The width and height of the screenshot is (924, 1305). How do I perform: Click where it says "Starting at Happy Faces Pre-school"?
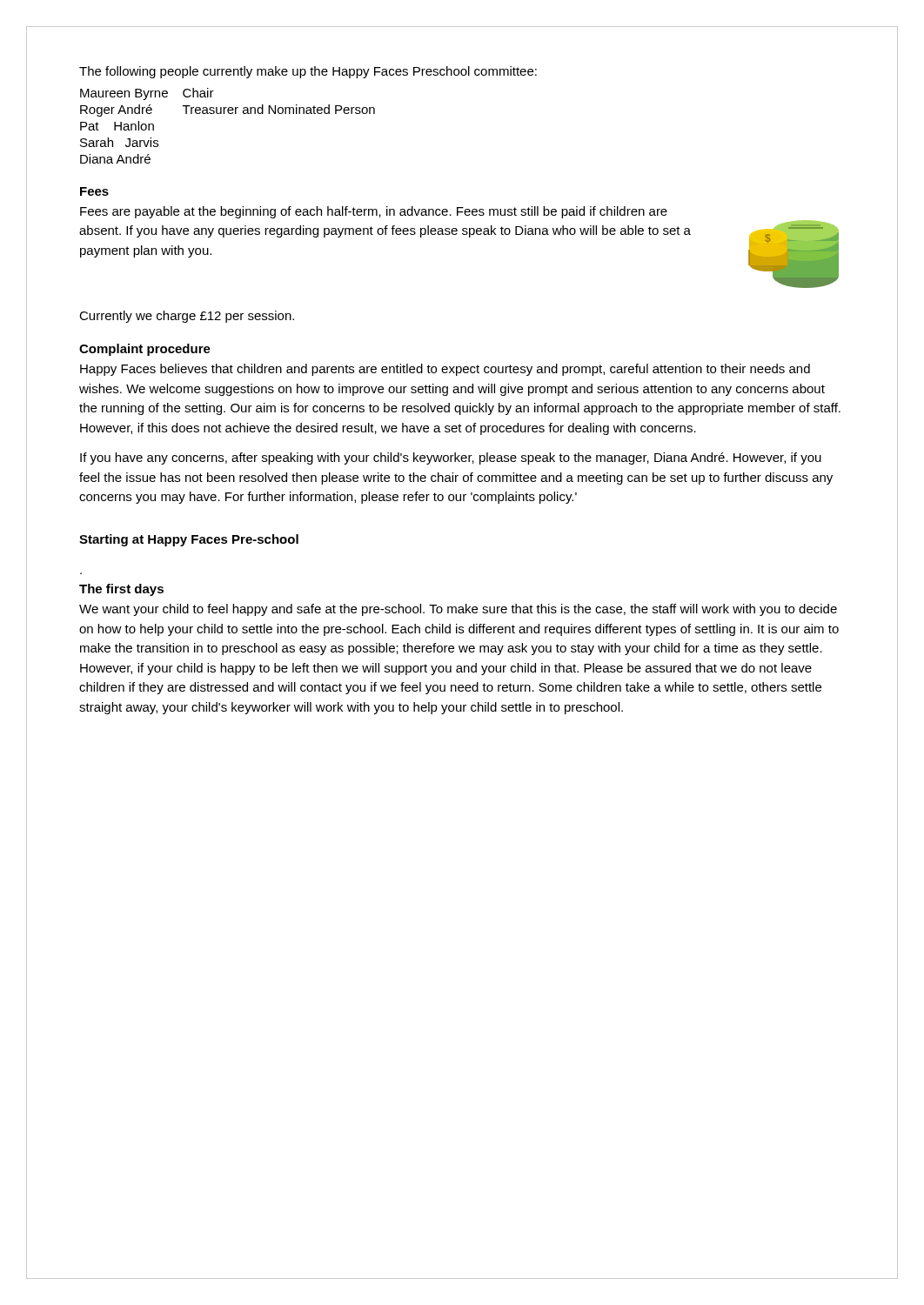pyautogui.click(x=189, y=539)
